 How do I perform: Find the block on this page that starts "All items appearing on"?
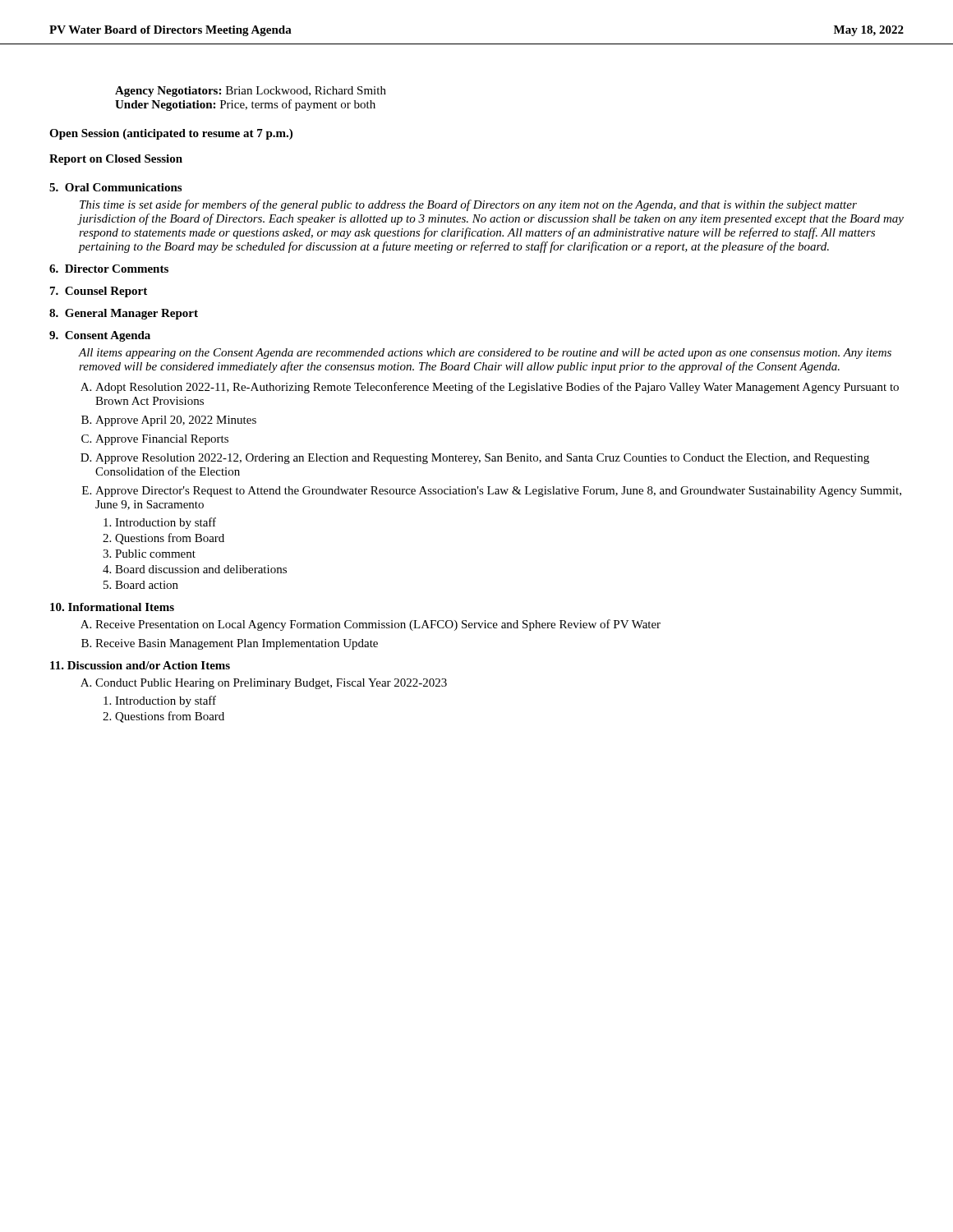tap(491, 360)
